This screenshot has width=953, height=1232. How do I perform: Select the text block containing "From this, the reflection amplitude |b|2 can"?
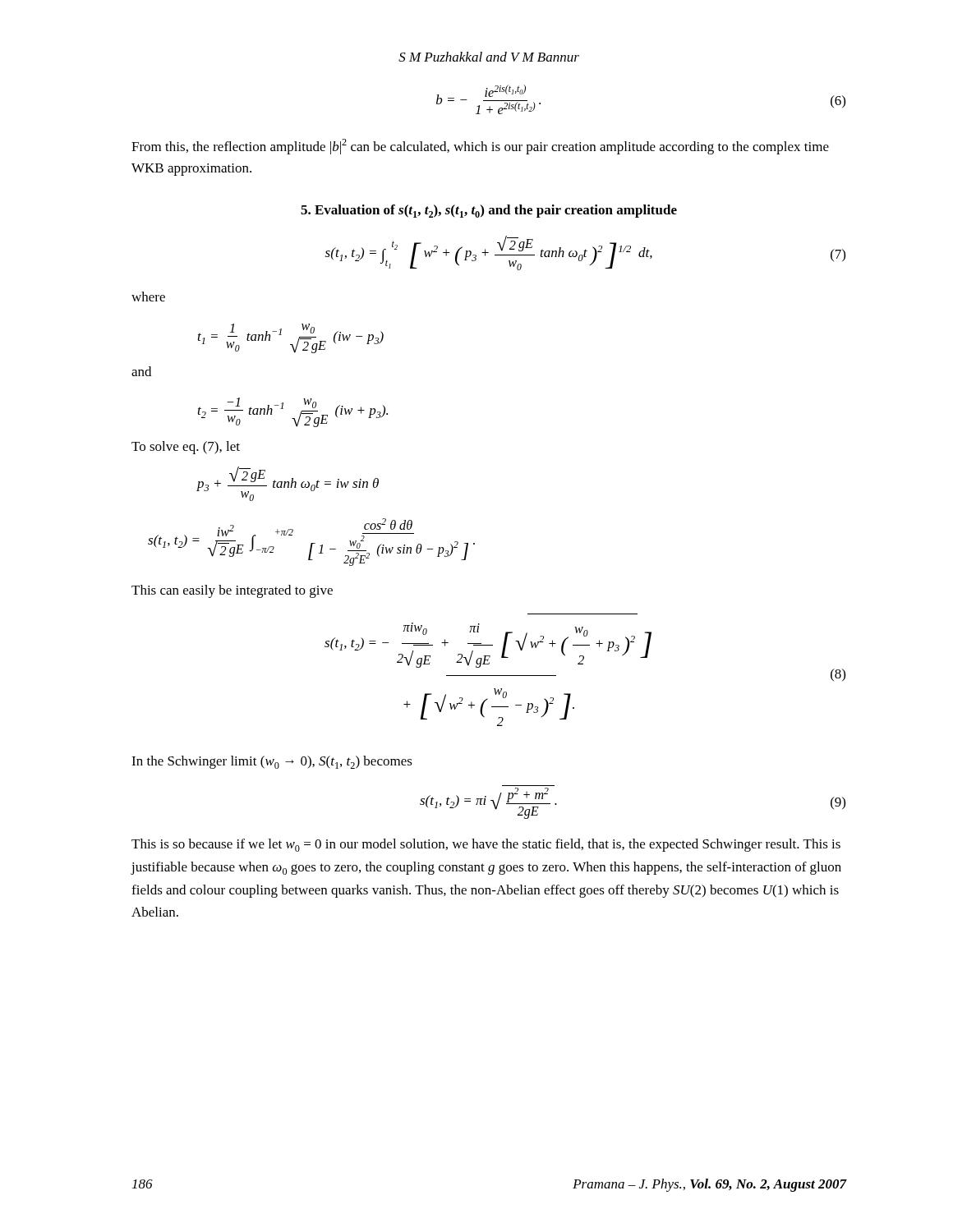click(x=480, y=156)
